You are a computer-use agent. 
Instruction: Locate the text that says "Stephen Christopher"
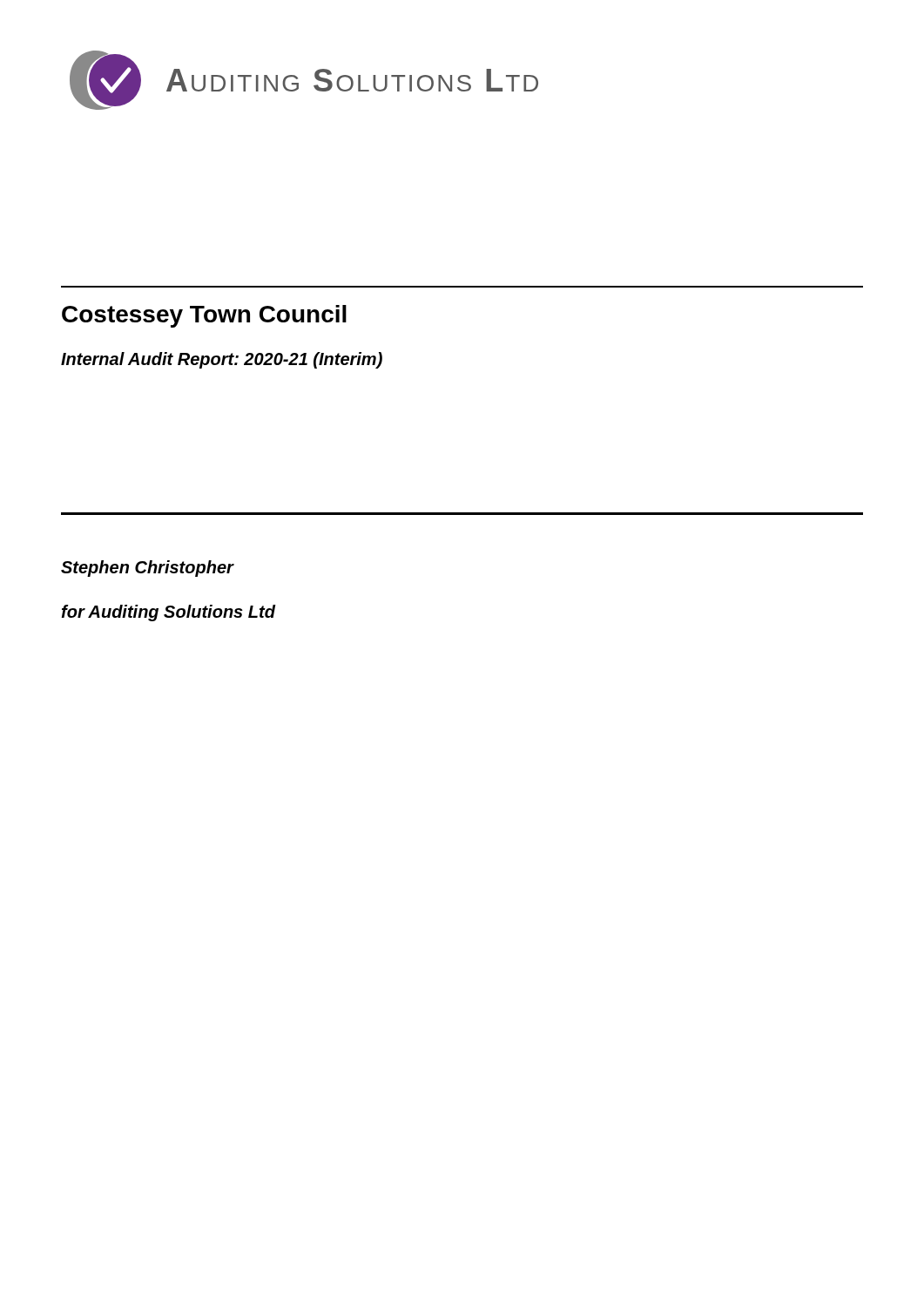[x=168, y=568]
